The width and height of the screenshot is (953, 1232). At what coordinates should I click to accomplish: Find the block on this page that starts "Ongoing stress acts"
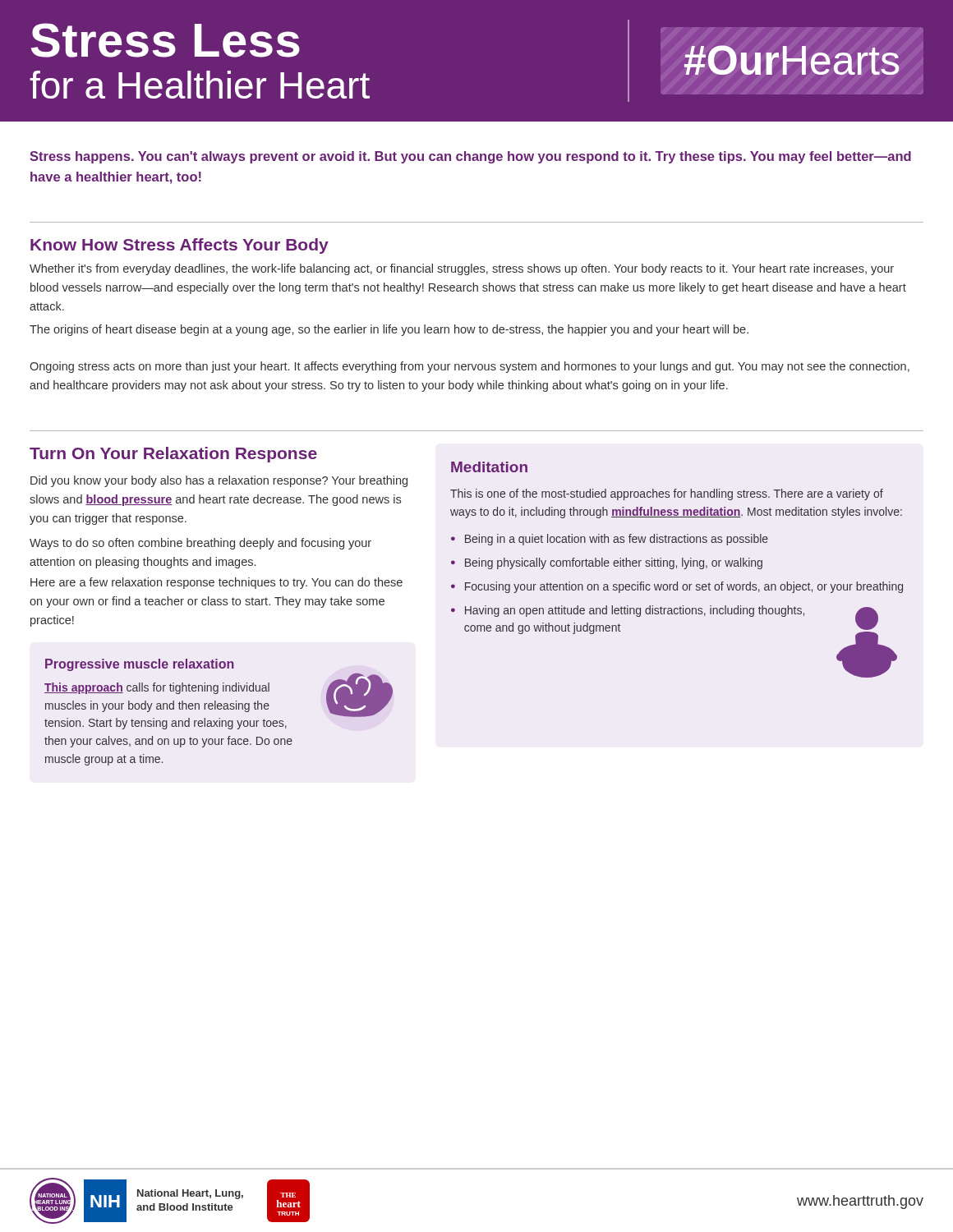tap(476, 376)
